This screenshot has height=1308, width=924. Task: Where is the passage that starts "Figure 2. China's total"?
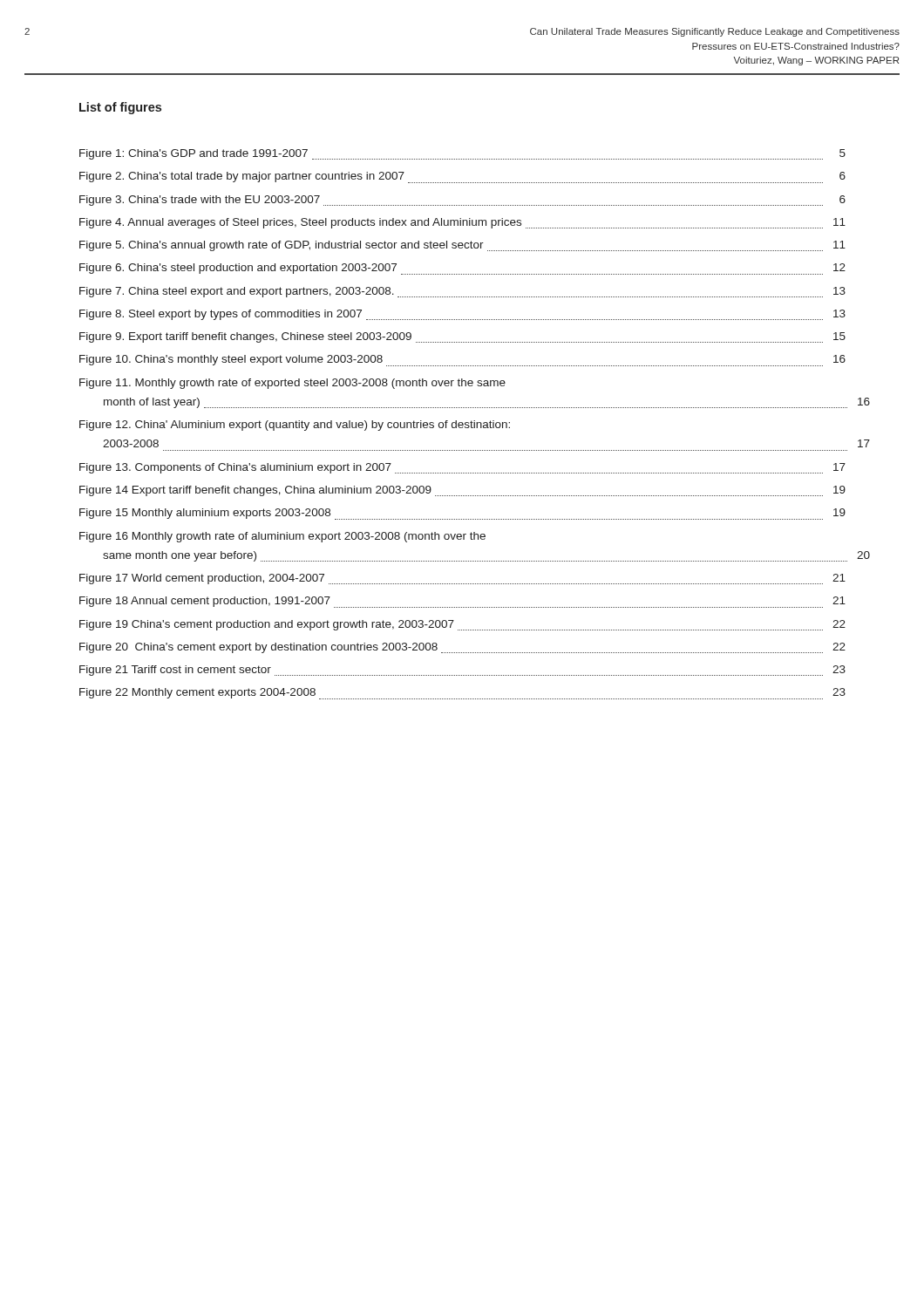[x=462, y=177]
